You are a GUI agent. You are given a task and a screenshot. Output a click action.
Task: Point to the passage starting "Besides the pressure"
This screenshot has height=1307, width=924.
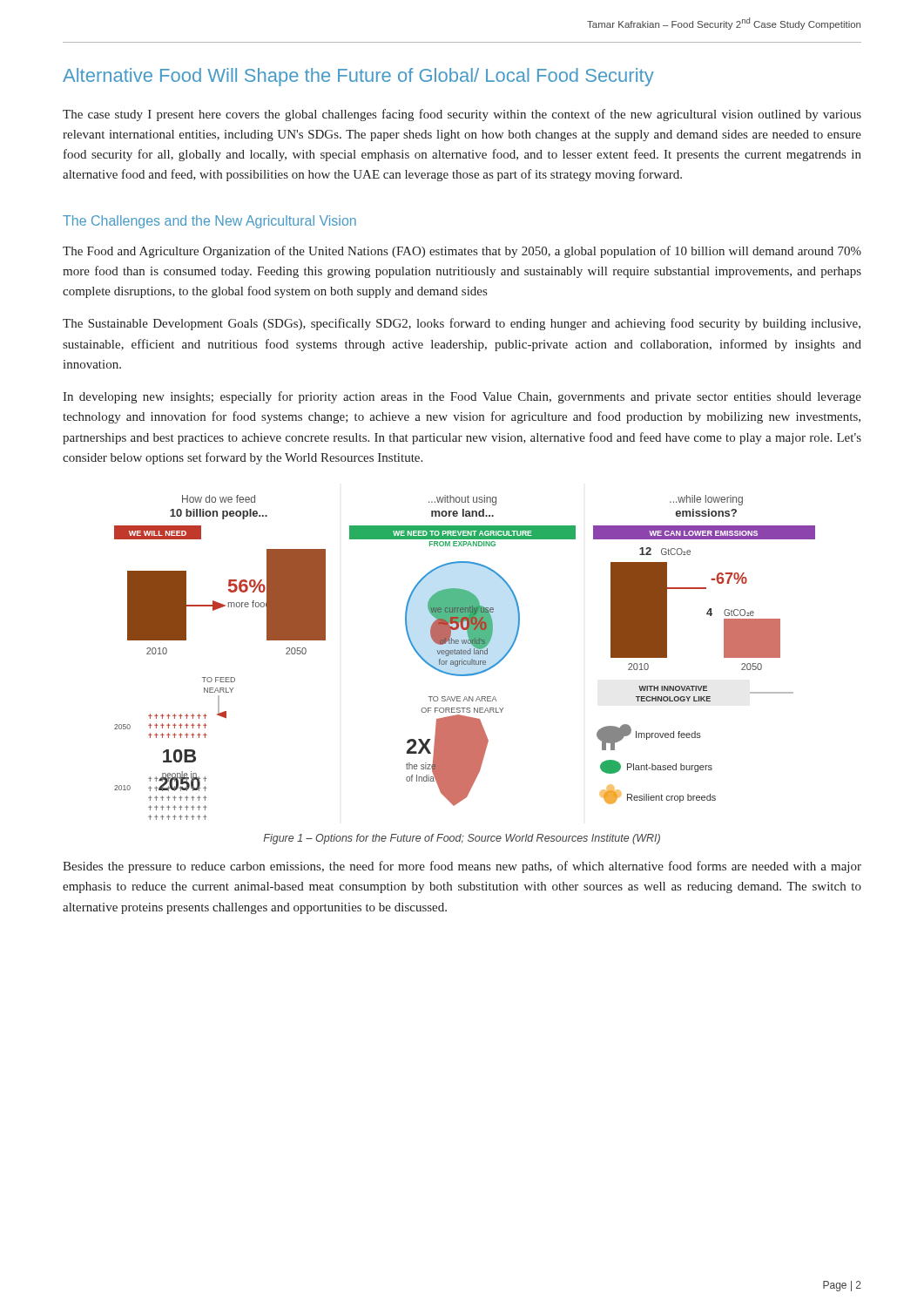click(x=462, y=886)
